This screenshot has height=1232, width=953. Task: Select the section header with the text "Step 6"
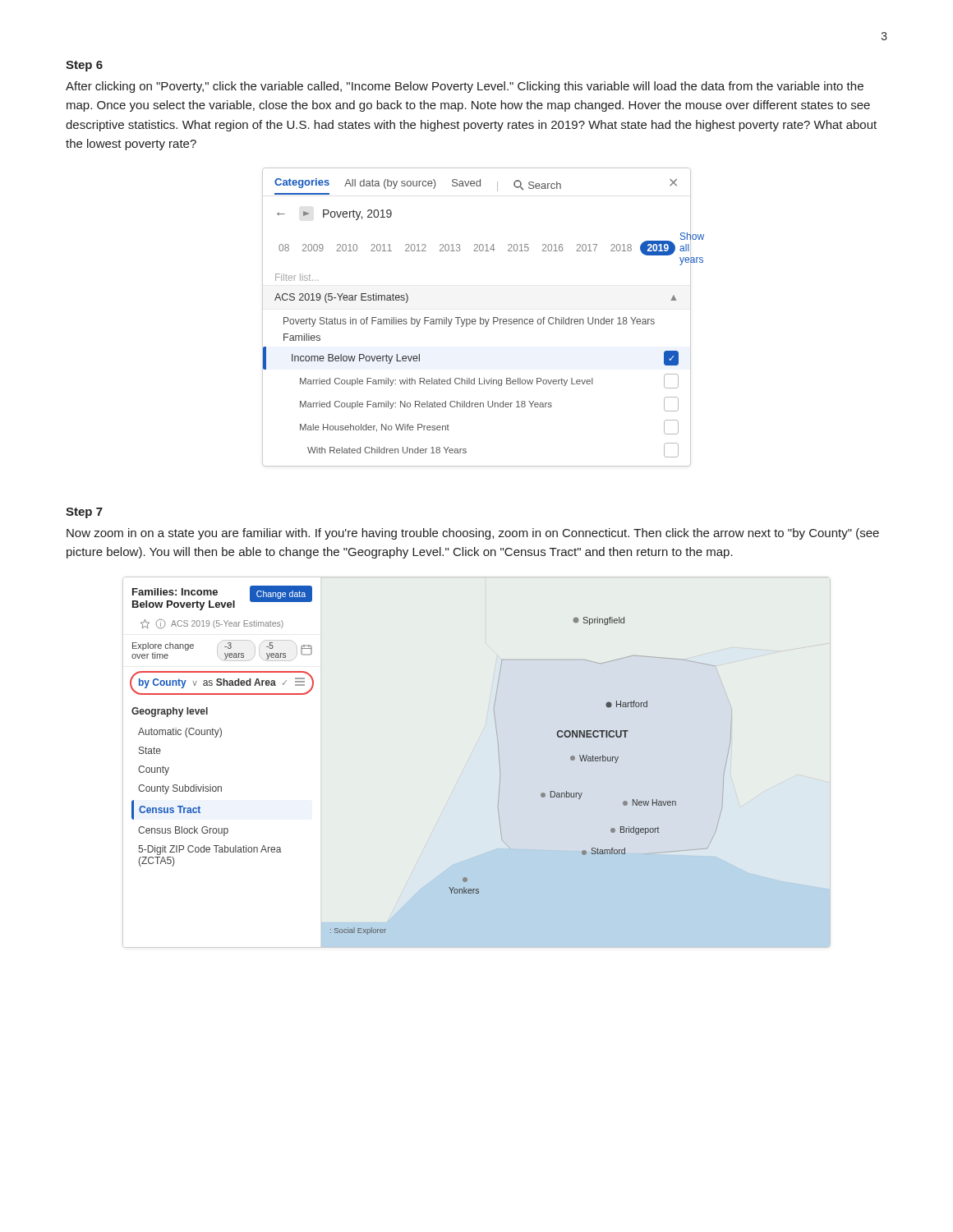pos(84,64)
